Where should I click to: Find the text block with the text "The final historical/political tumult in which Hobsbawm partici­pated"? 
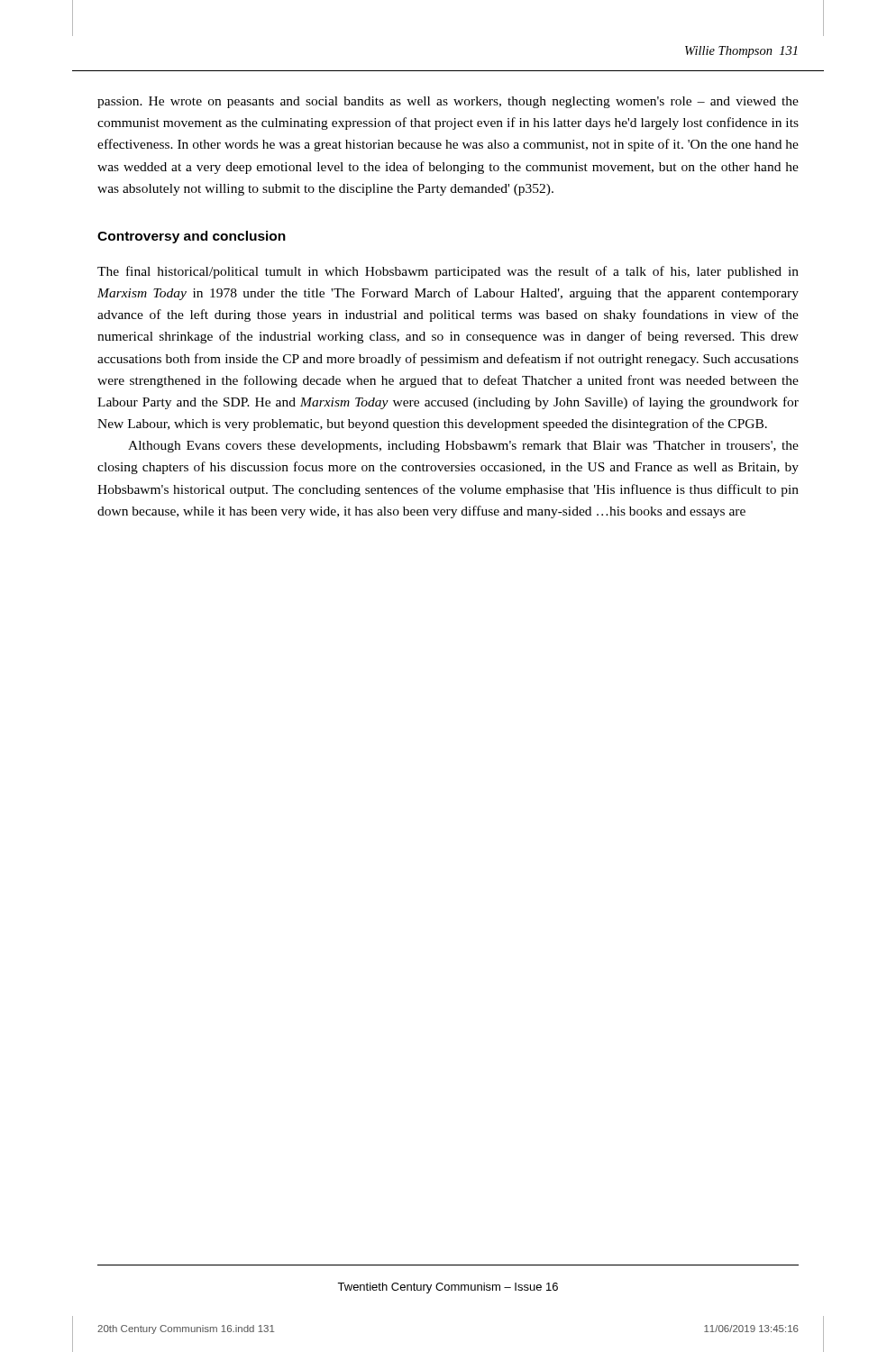[448, 347]
